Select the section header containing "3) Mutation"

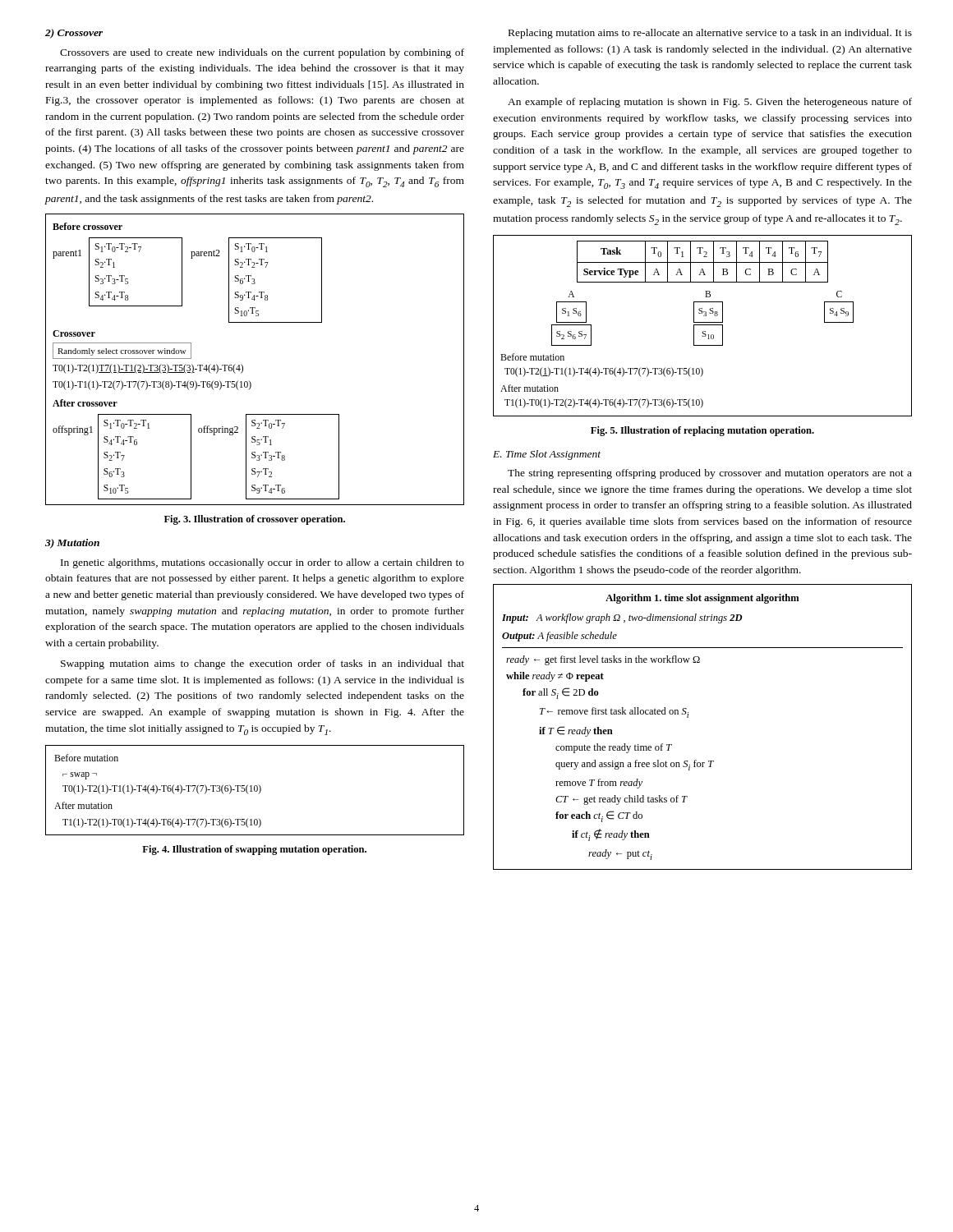72,543
